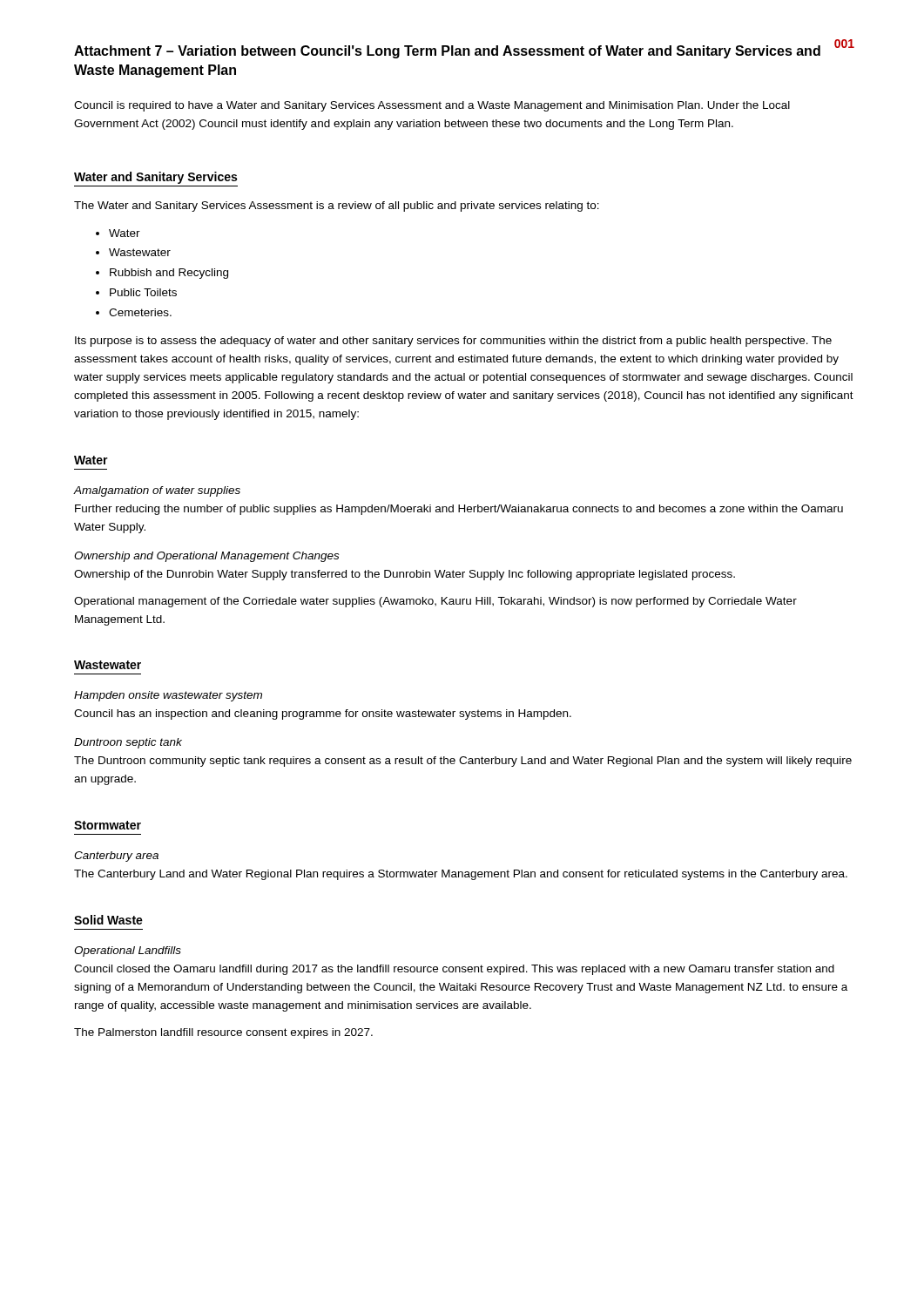Select the block starting "Council has an inspection and cleaning programme"
The width and height of the screenshot is (924, 1307).
point(323,714)
